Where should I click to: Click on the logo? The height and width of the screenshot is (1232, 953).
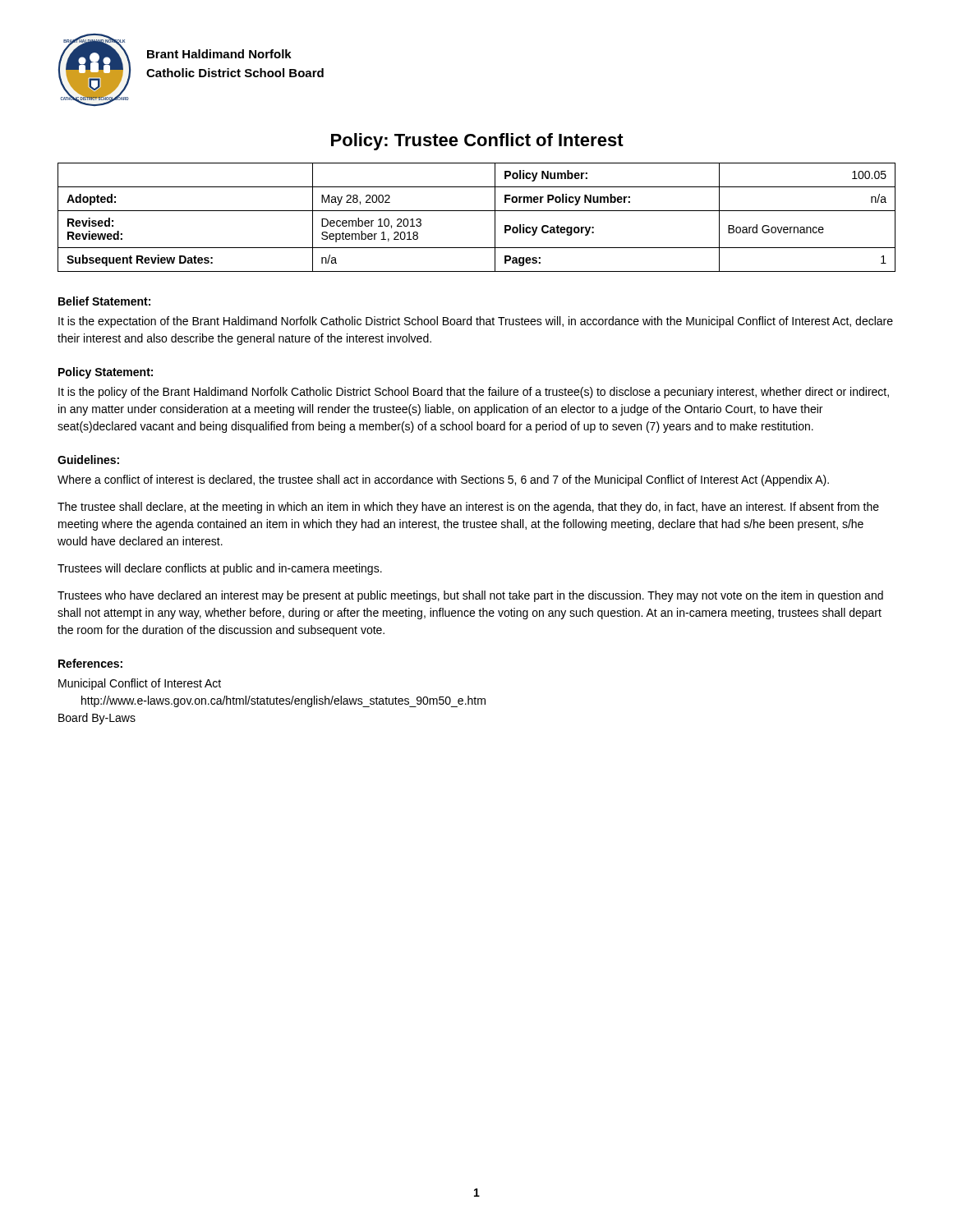coord(476,70)
